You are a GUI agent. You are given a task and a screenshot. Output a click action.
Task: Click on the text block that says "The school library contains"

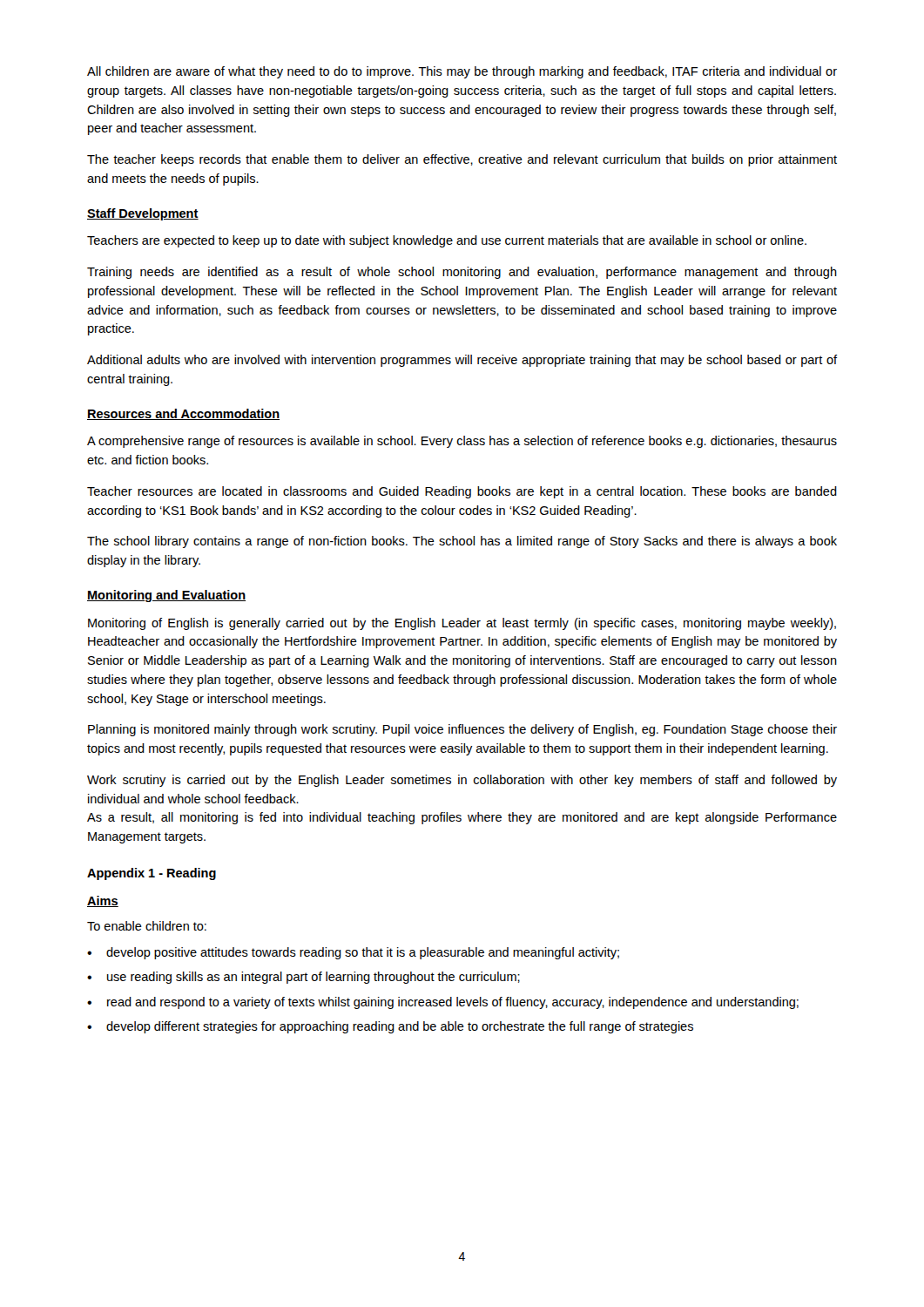point(462,552)
